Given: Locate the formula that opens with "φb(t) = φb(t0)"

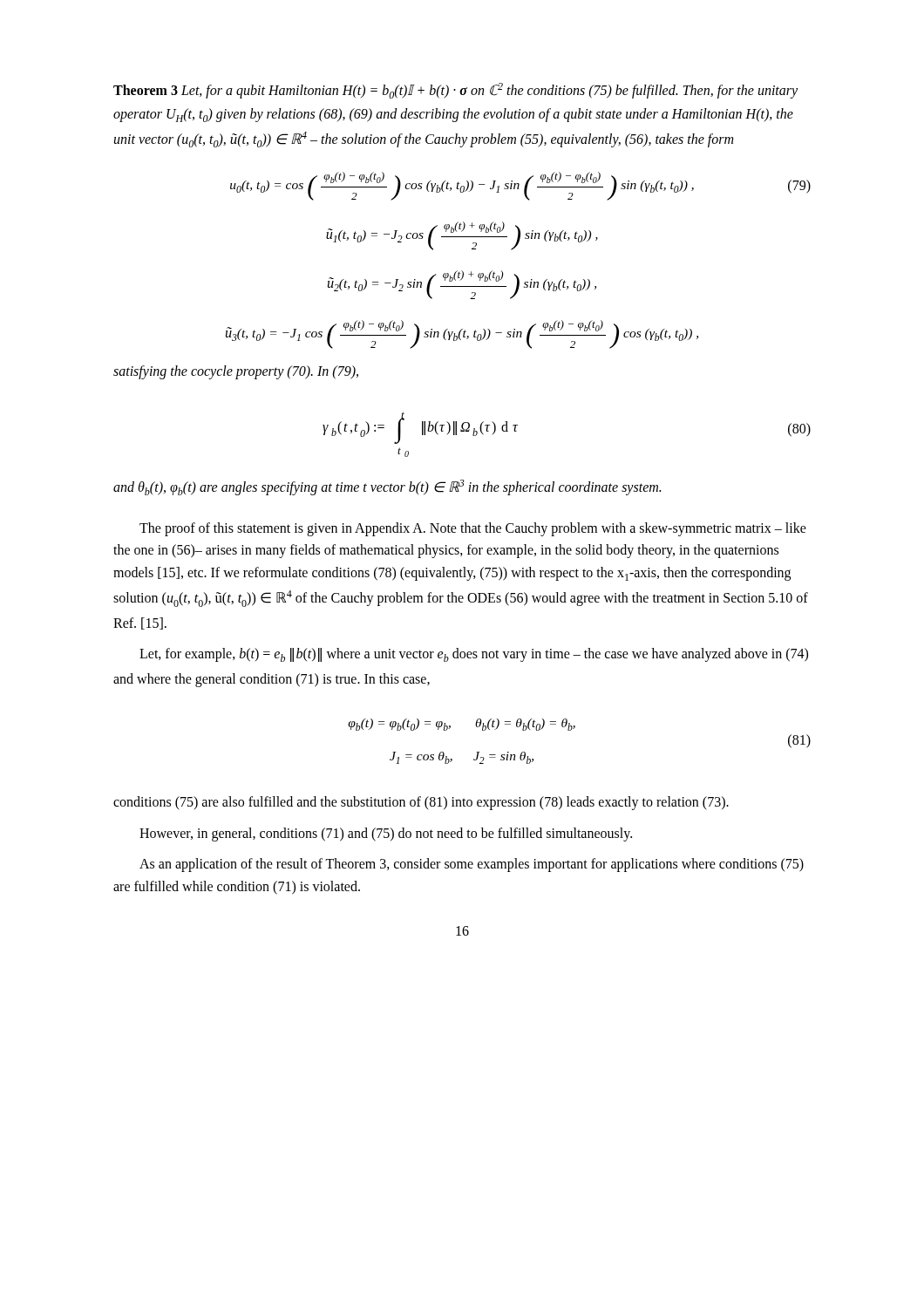Looking at the screenshot, I should pos(404,724).
